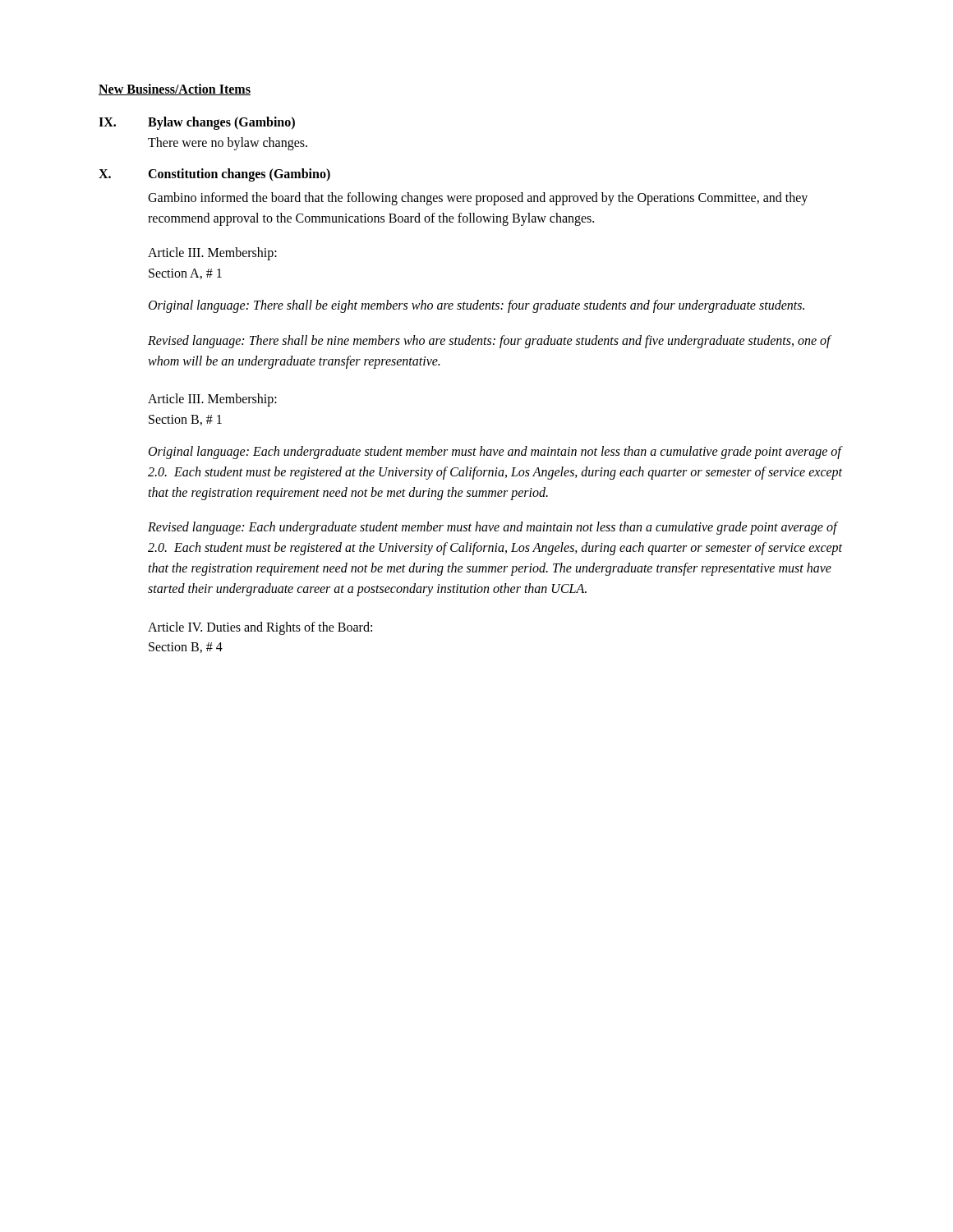This screenshot has width=953, height=1232.
Task: Navigate to the text starting "Gambino informed the board"
Action: tap(478, 208)
